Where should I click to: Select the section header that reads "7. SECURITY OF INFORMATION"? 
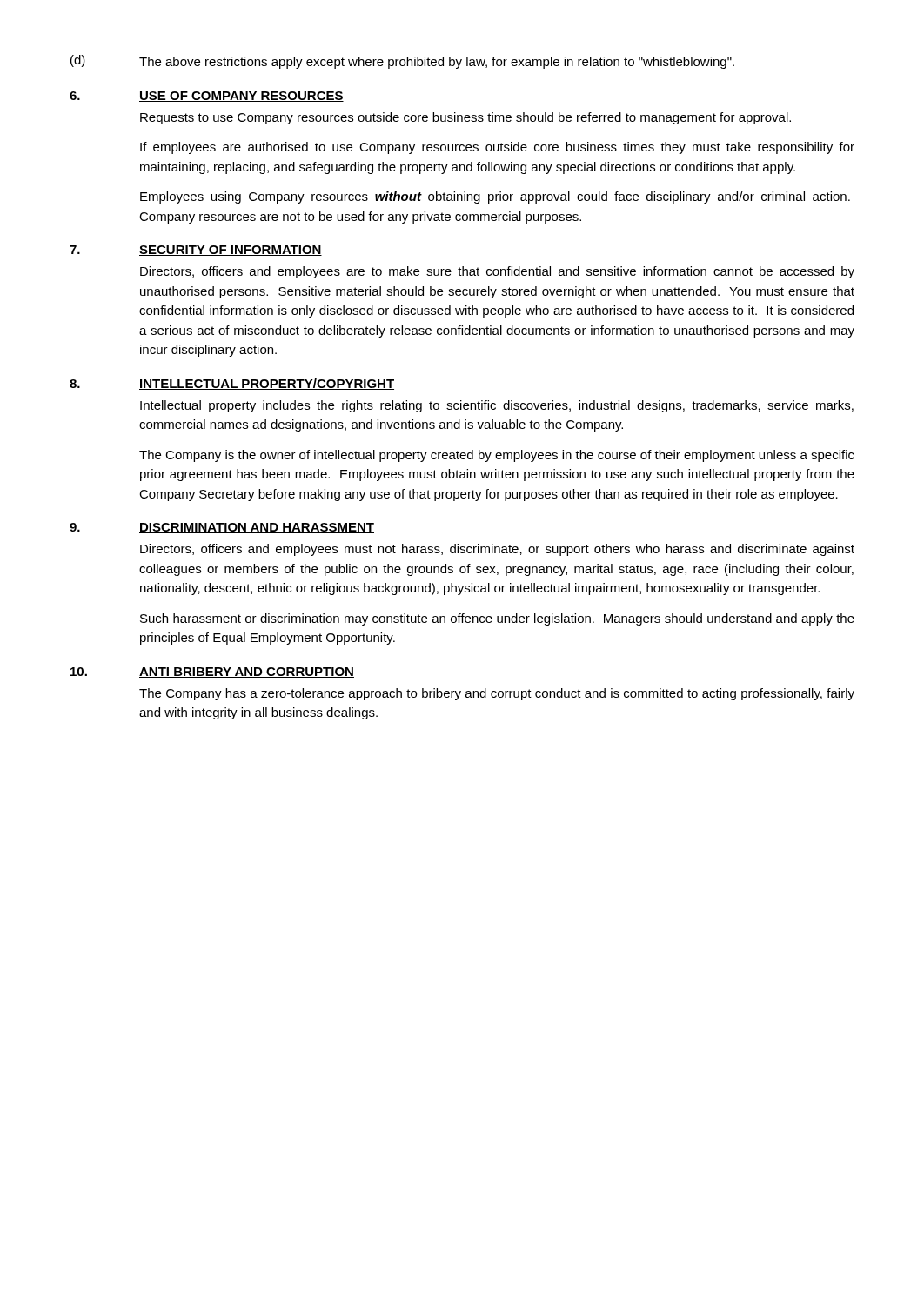pos(196,251)
